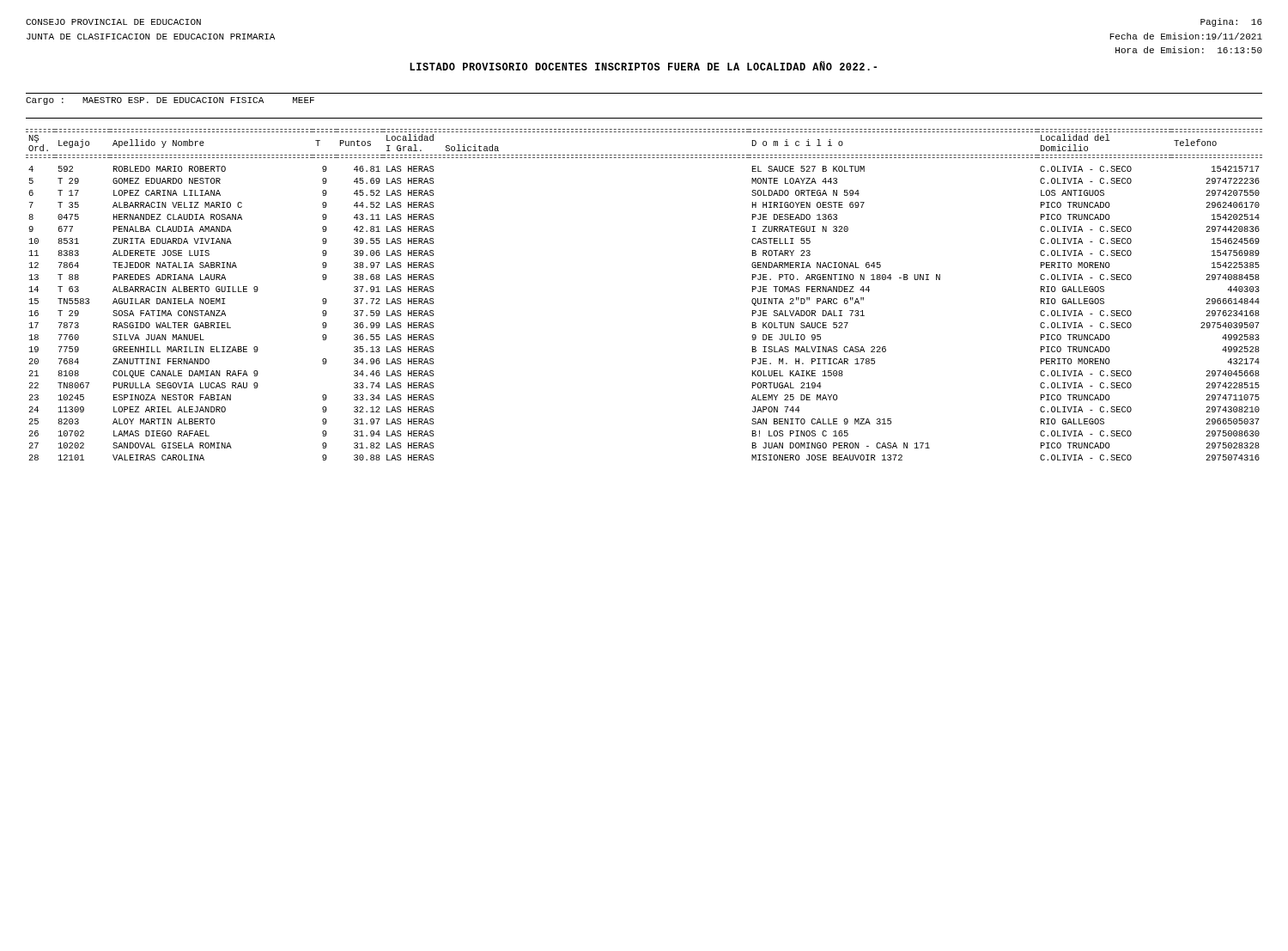1288x951 pixels.
Task: Point to the title beginning "LISTADO PROVISORIO DOCENTES INSCRIPTOS FUERA DE LA"
Action: (x=644, y=68)
